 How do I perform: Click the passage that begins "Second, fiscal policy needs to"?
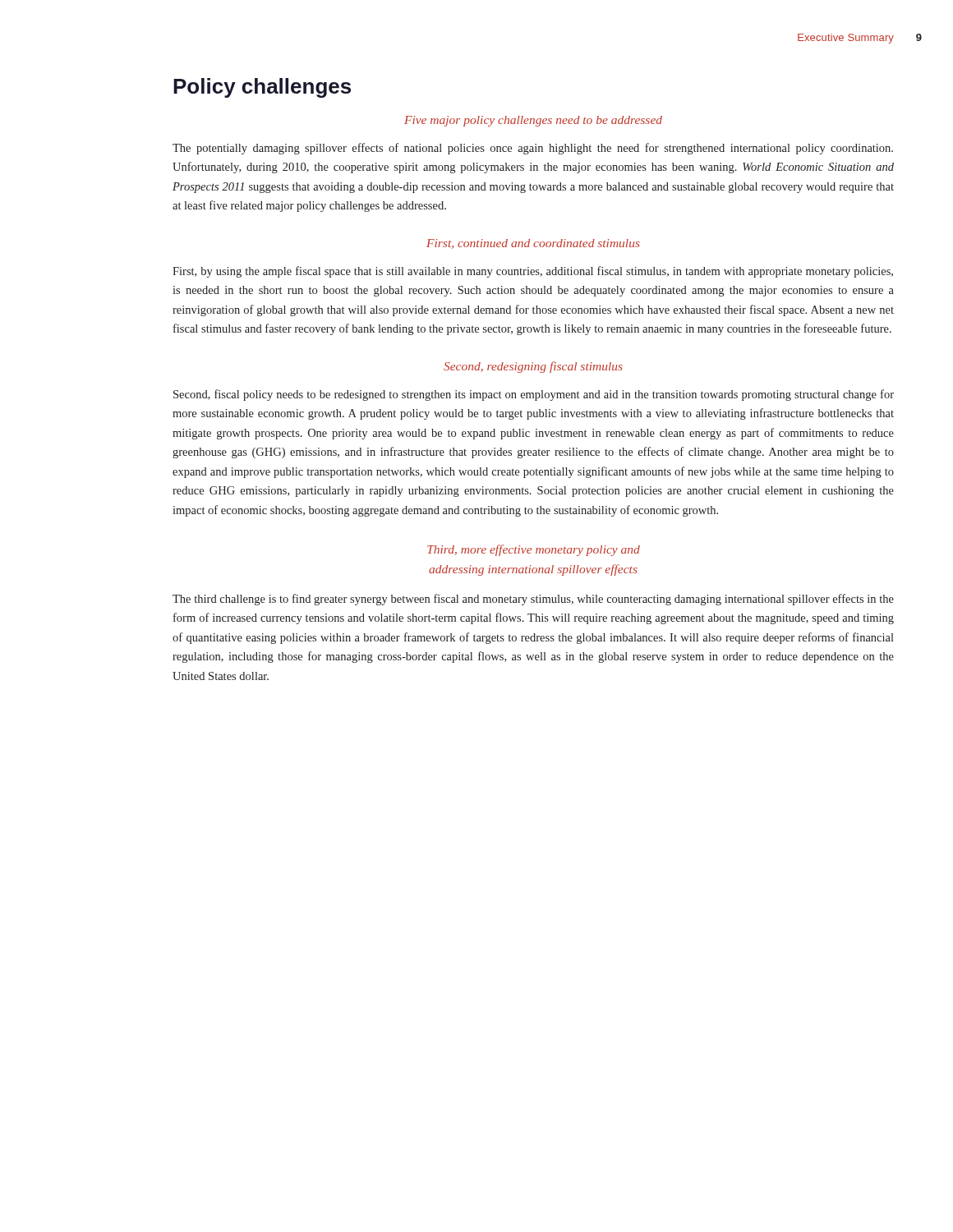coord(533,452)
